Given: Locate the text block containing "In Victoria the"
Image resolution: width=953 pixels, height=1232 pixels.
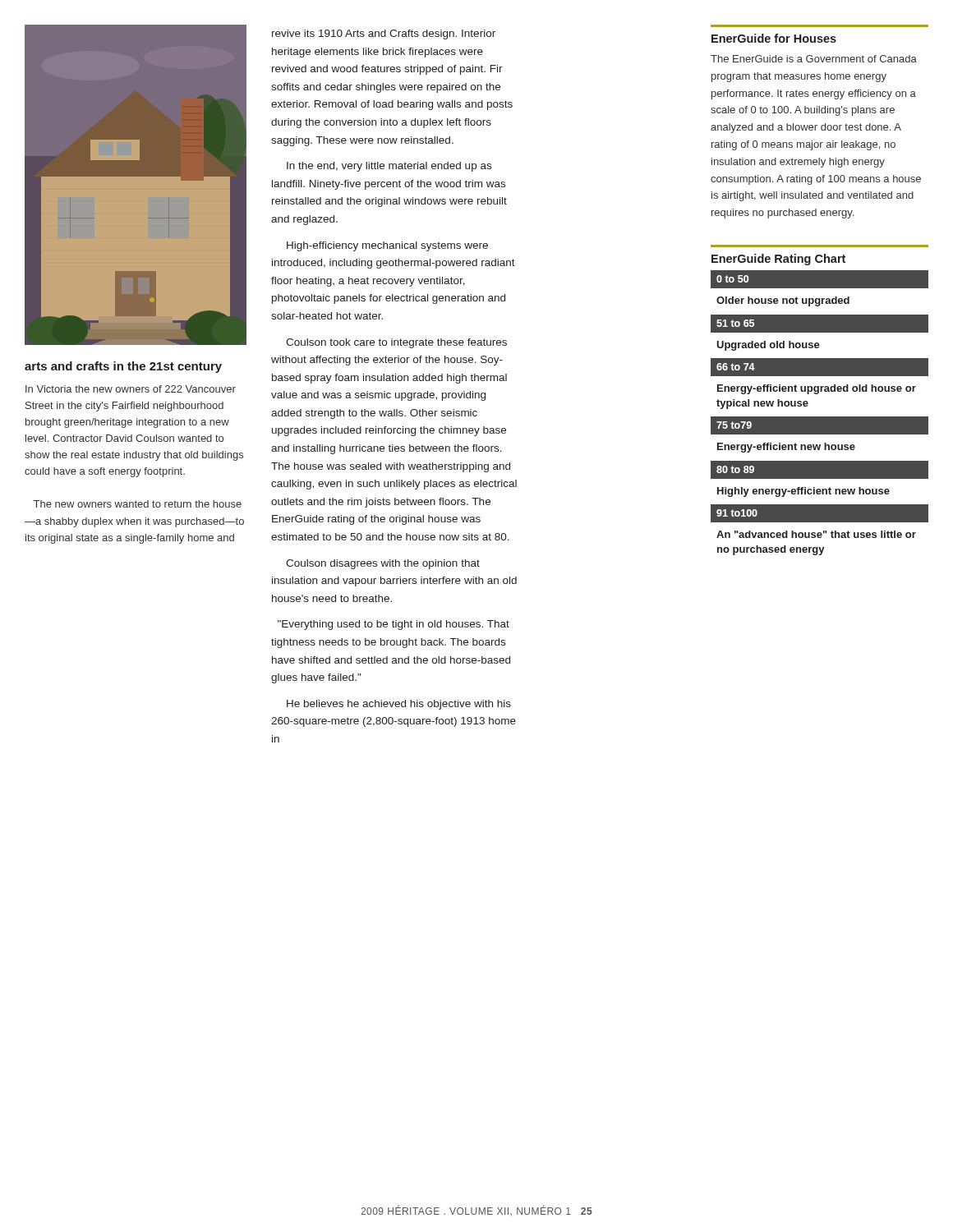Looking at the screenshot, I should (135, 463).
